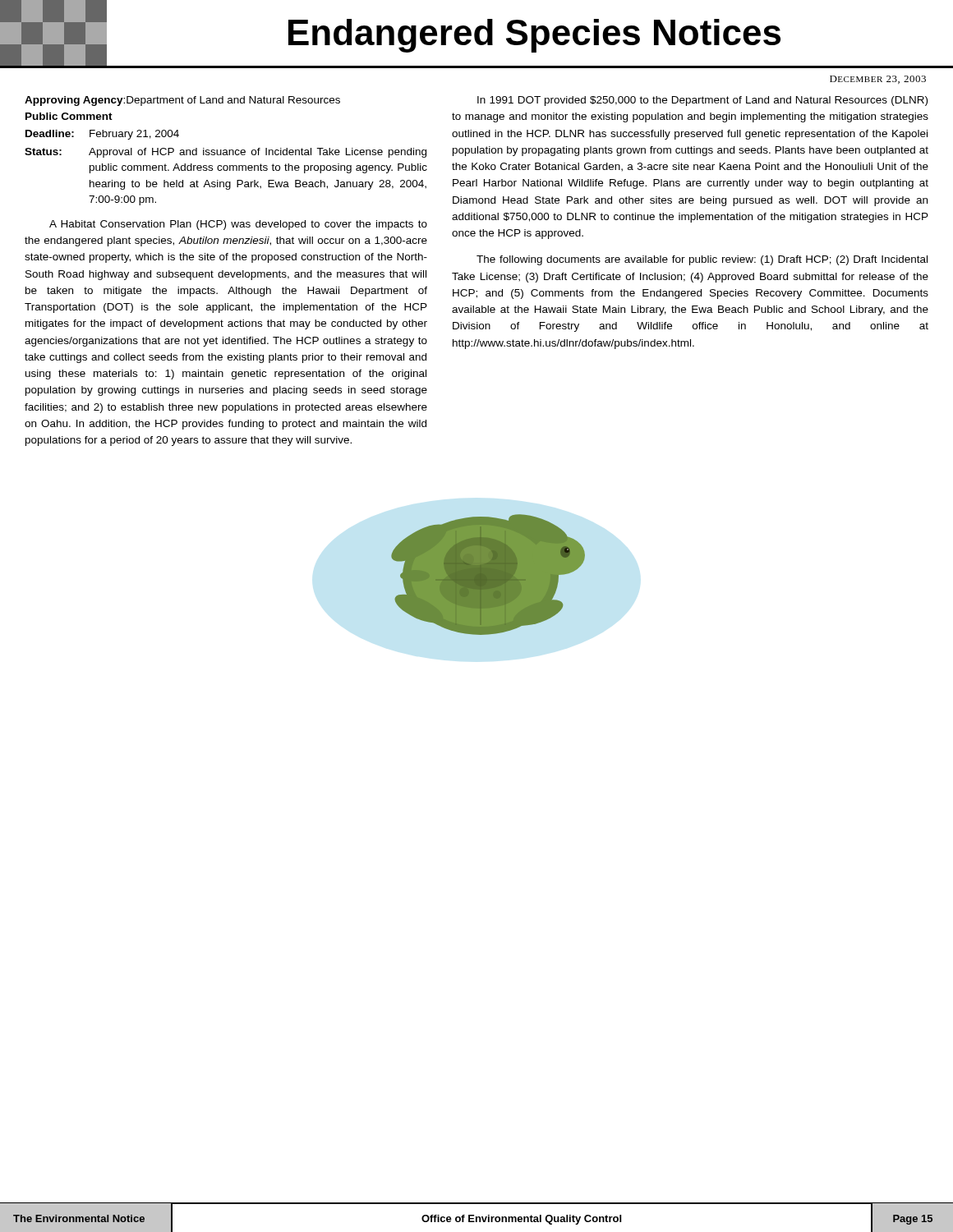Image resolution: width=953 pixels, height=1232 pixels.
Task: Click the passage that begins "A Habitat Conservation Plan (HCP) was"
Action: coord(226,332)
